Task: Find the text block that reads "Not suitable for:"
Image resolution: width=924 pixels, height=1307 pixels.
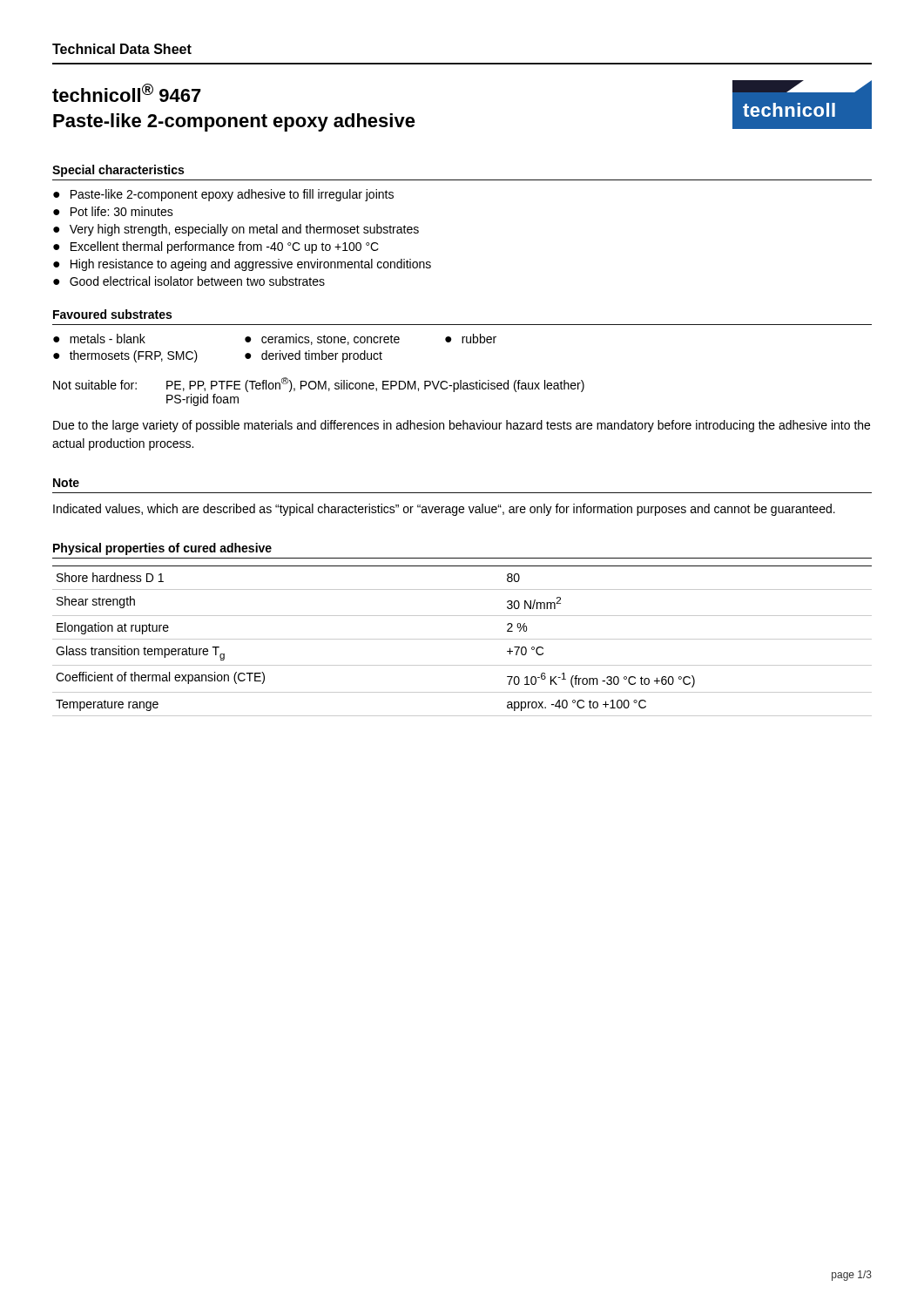Action: click(x=319, y=390)
